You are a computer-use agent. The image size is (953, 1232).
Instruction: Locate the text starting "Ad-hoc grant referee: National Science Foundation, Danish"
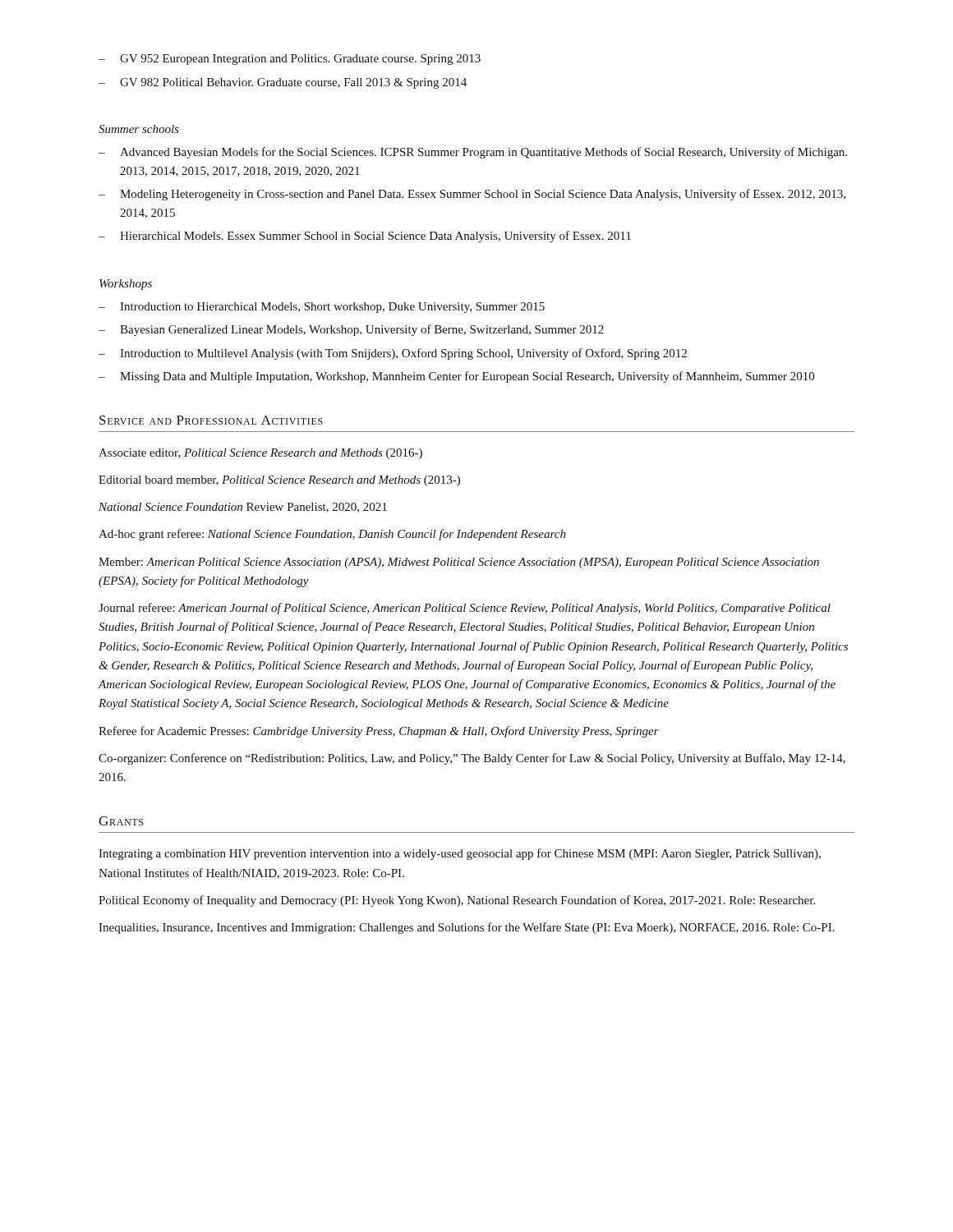[332, 534]
